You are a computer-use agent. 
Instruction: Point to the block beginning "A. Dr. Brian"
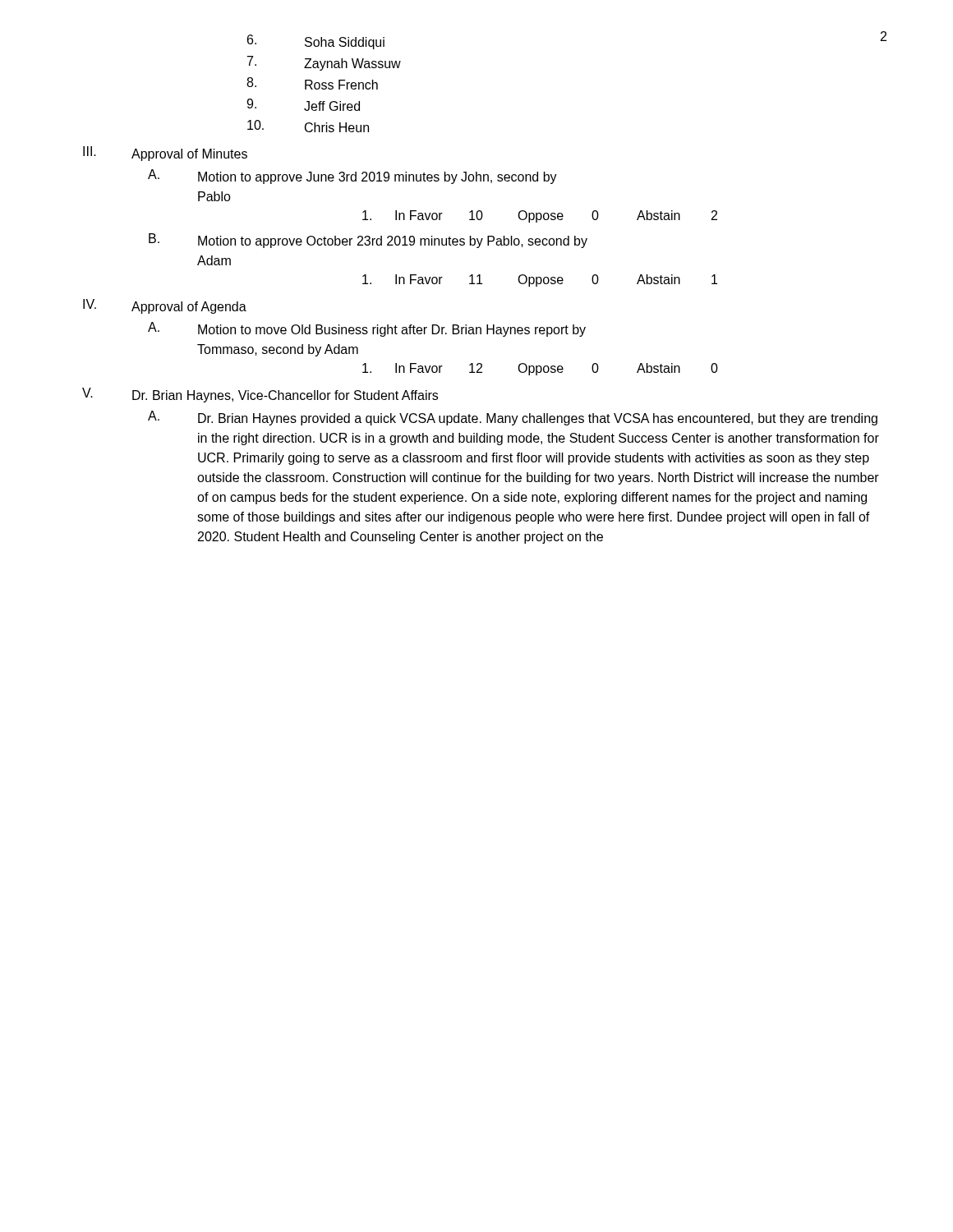pos(518,478)
